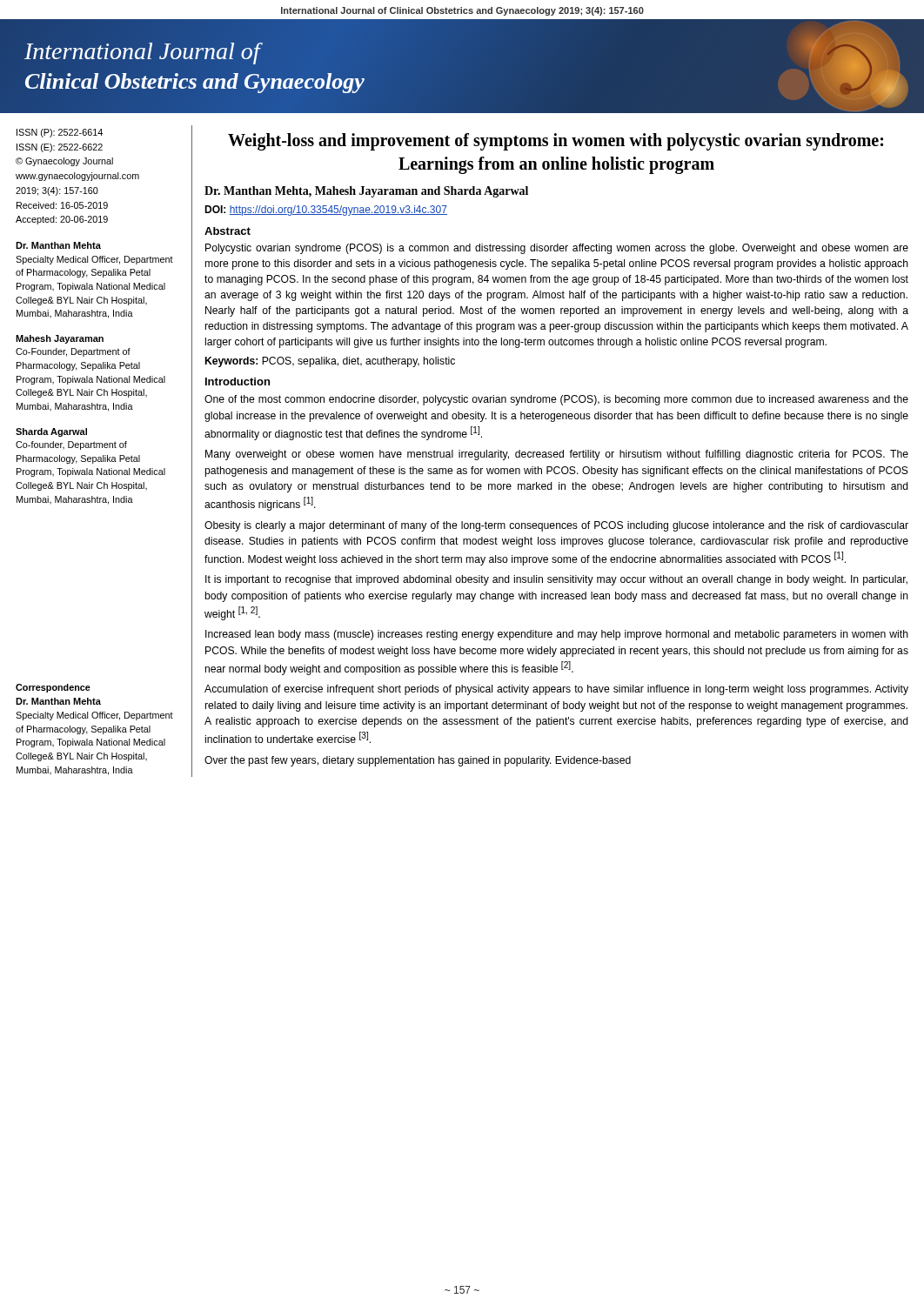This screenshot has width=924, height=1305.
Task: Locate the text starting "Increased lean body mass (muscle) increases resting"
Action: pyautogui.click(x=556, y=652)
